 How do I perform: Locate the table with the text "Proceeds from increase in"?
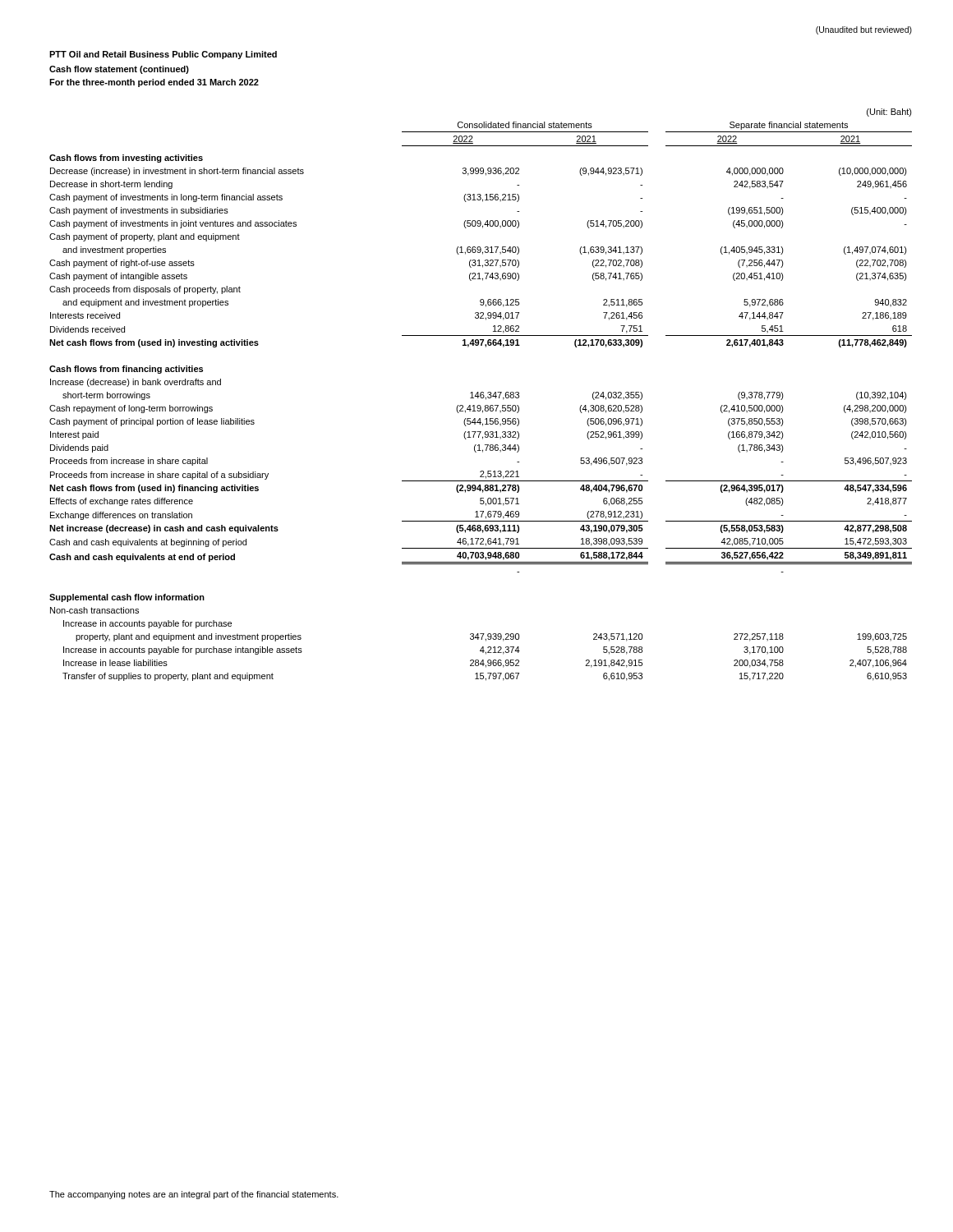coord(481,395)
